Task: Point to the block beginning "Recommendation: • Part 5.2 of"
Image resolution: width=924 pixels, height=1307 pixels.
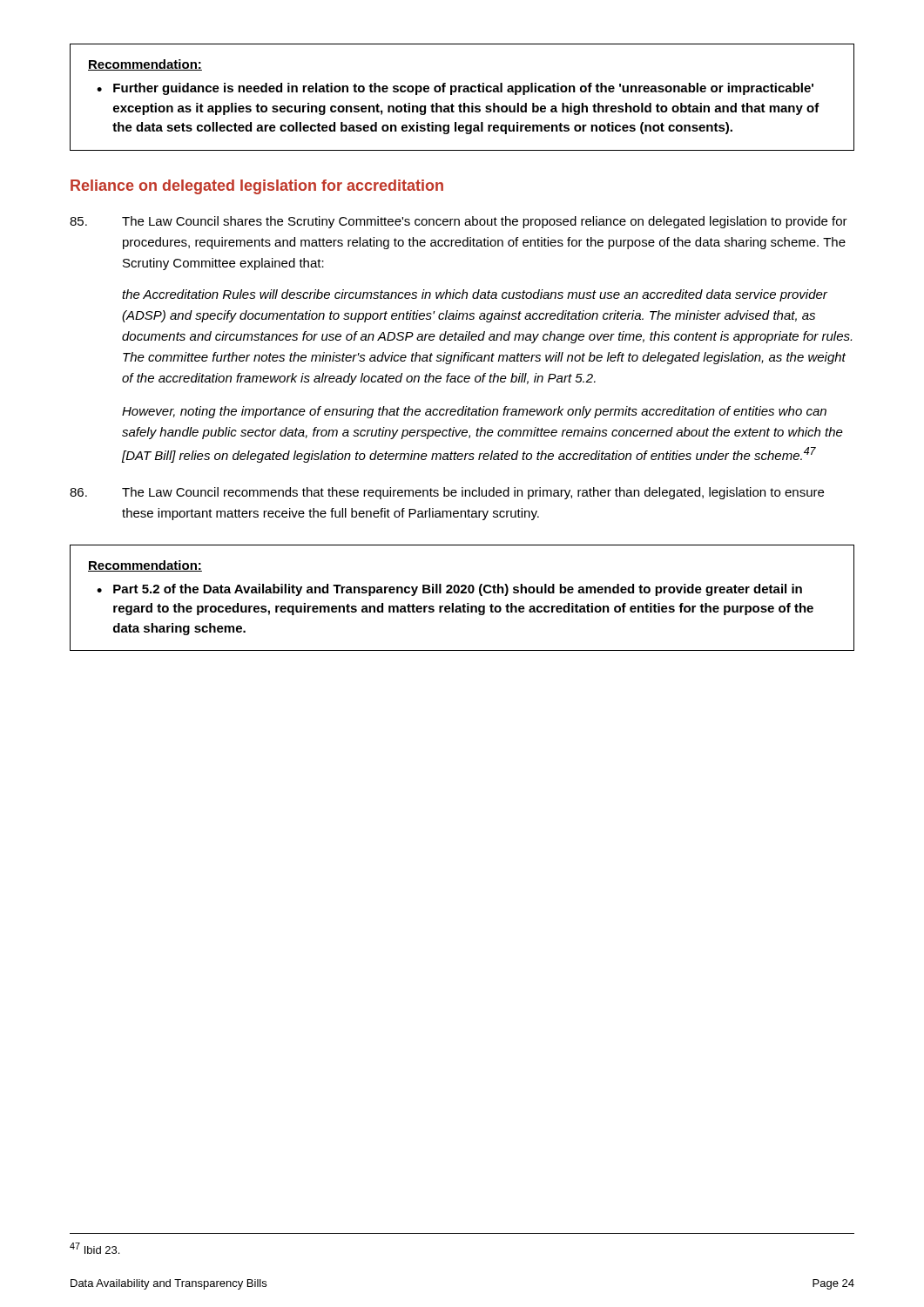Action: click(x=462, y=597)
